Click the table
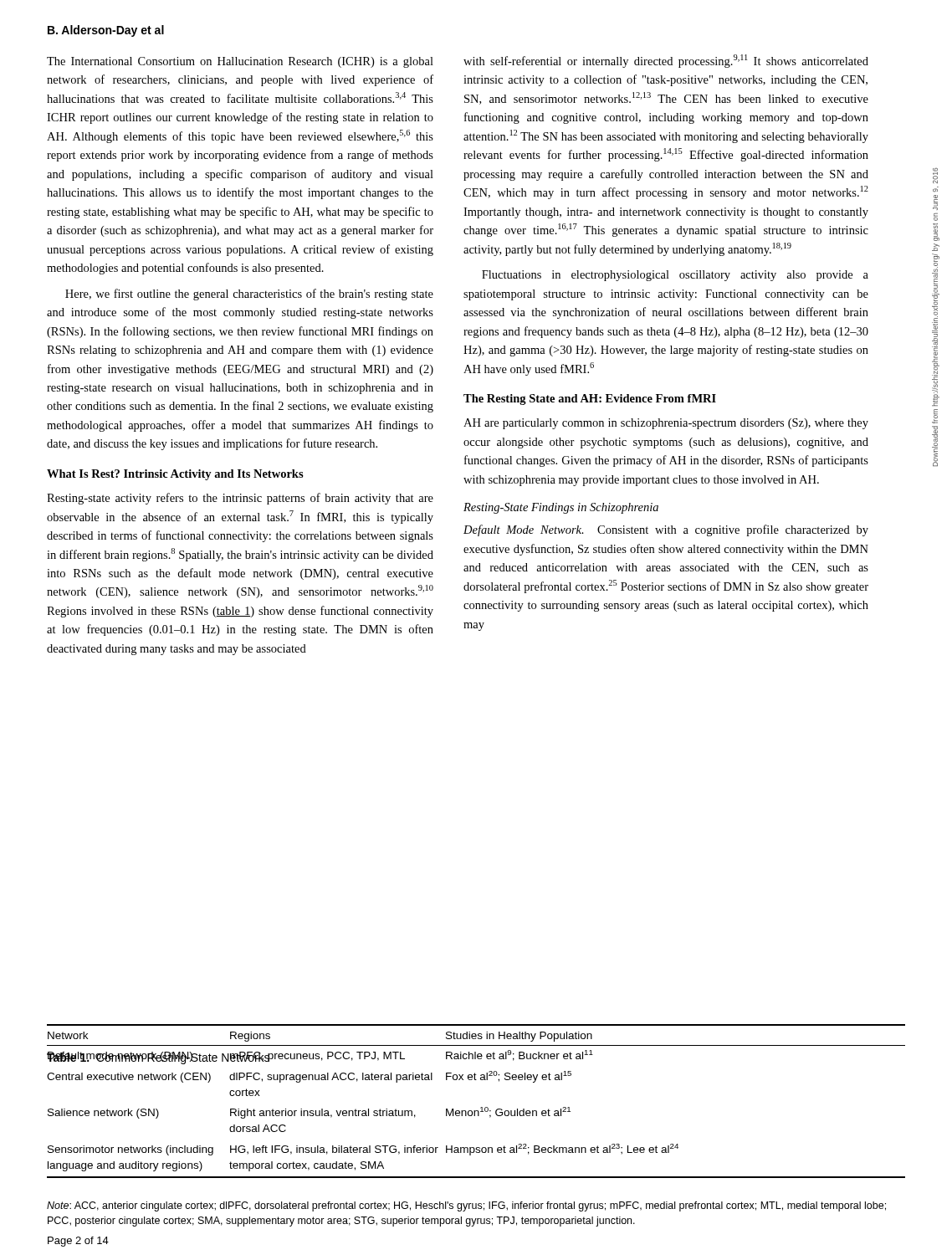 click(476, 1101)
